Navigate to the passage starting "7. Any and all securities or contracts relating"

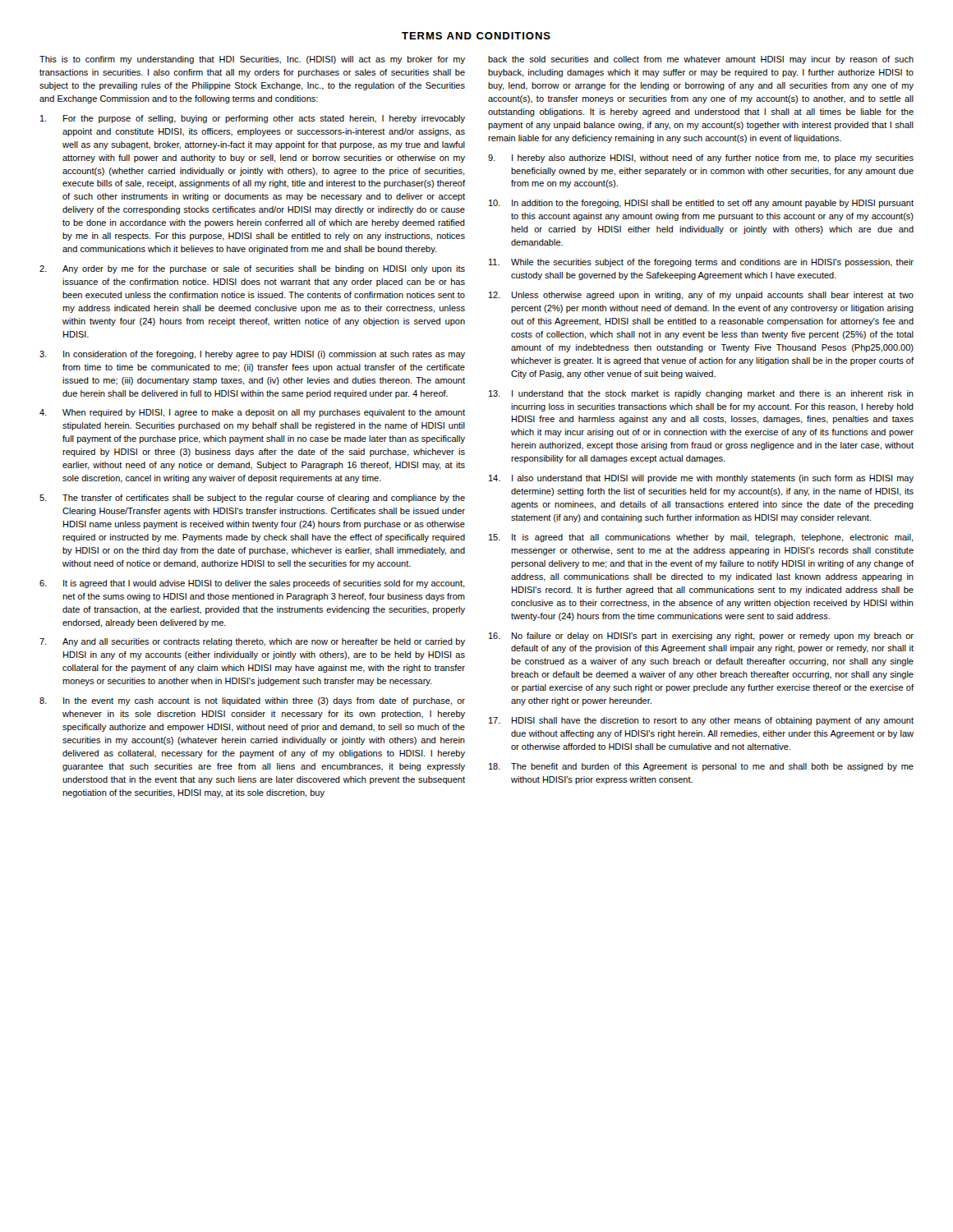click(x=252, y=662)
